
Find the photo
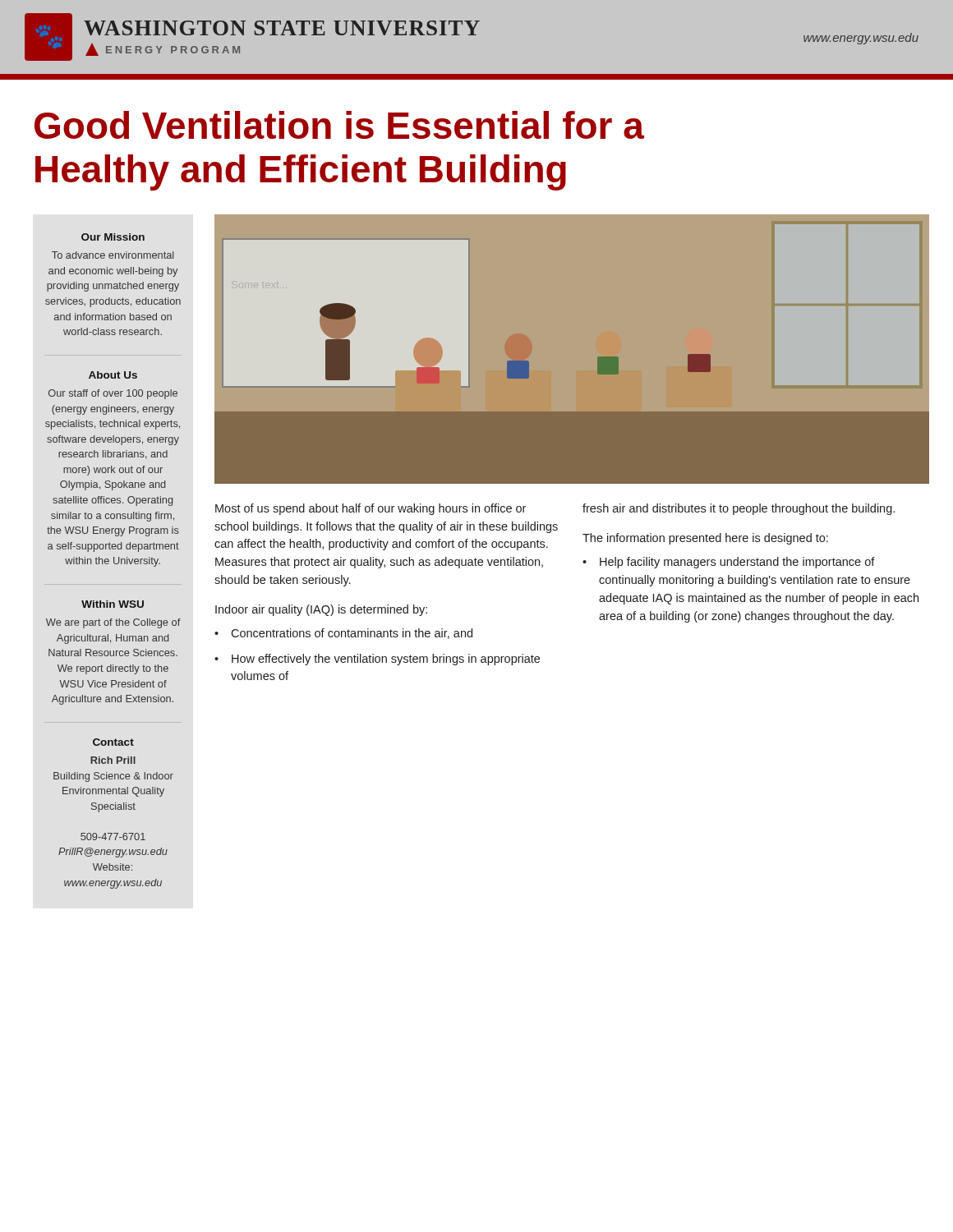572,349
